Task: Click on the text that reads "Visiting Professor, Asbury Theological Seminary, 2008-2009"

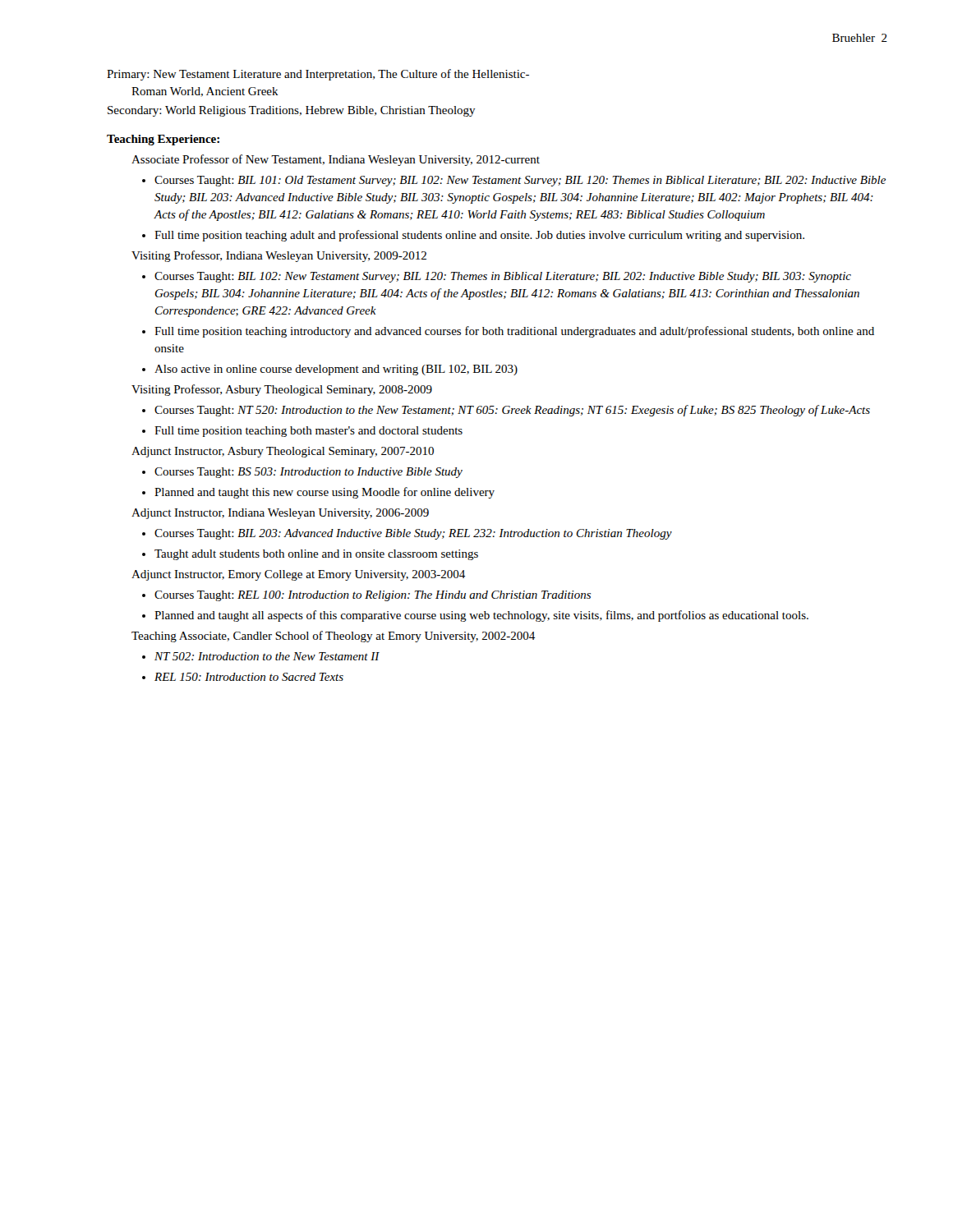Action: (282, 389)
